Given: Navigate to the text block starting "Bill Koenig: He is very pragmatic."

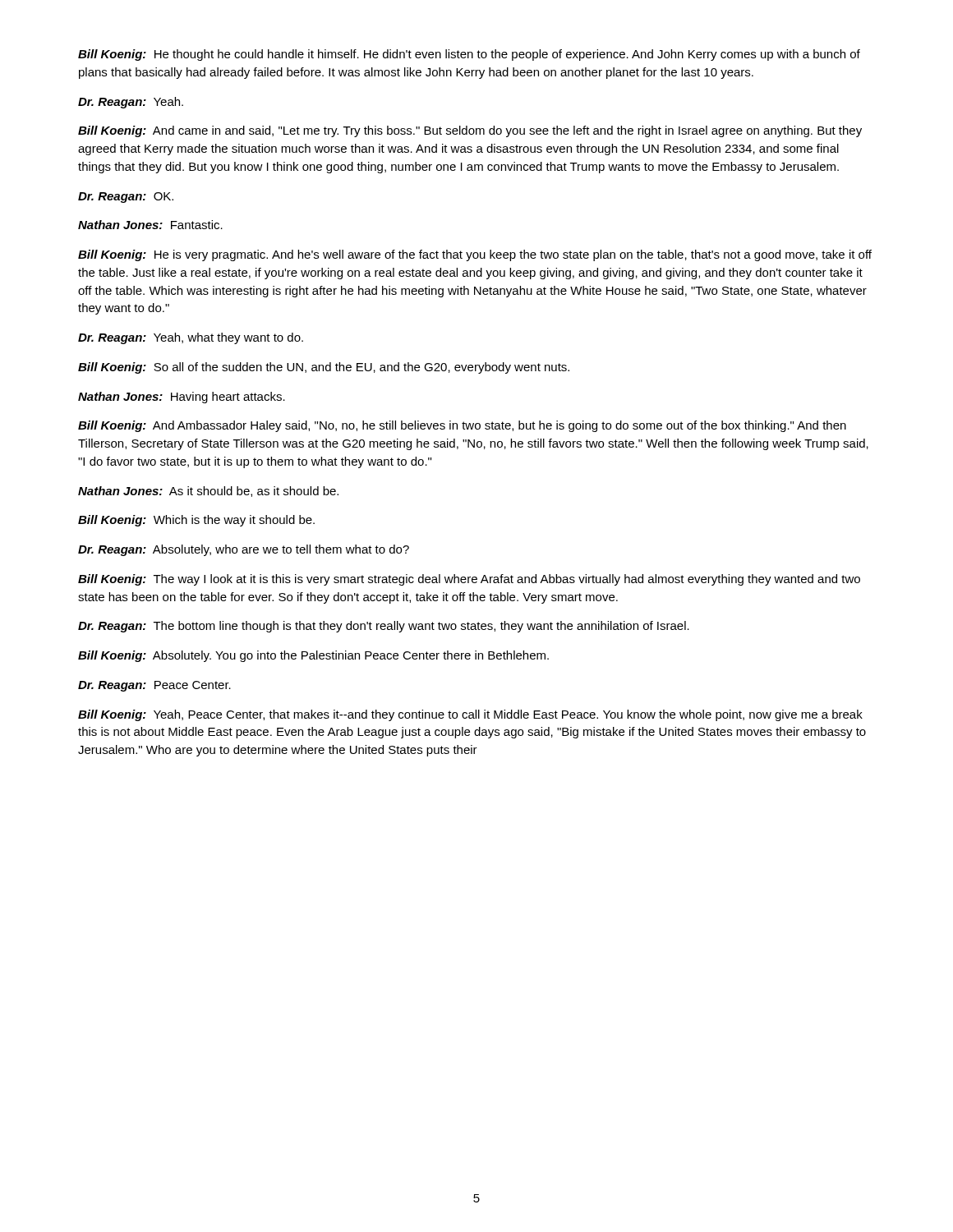Looking at the screenshot, I should (x=475, y=281).
